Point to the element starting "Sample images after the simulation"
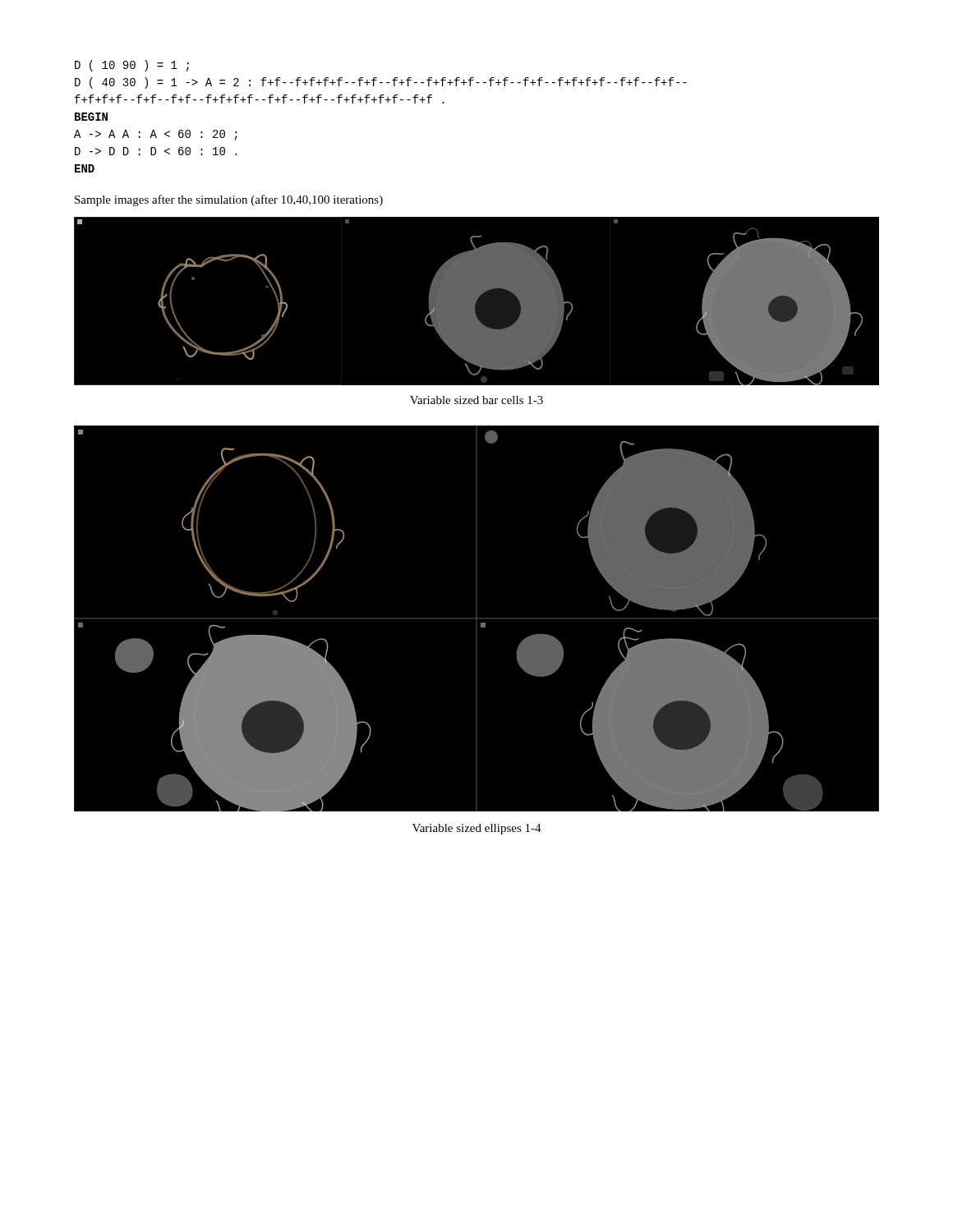Screen dimensions: 1232x953 click(x=228, y=200)
